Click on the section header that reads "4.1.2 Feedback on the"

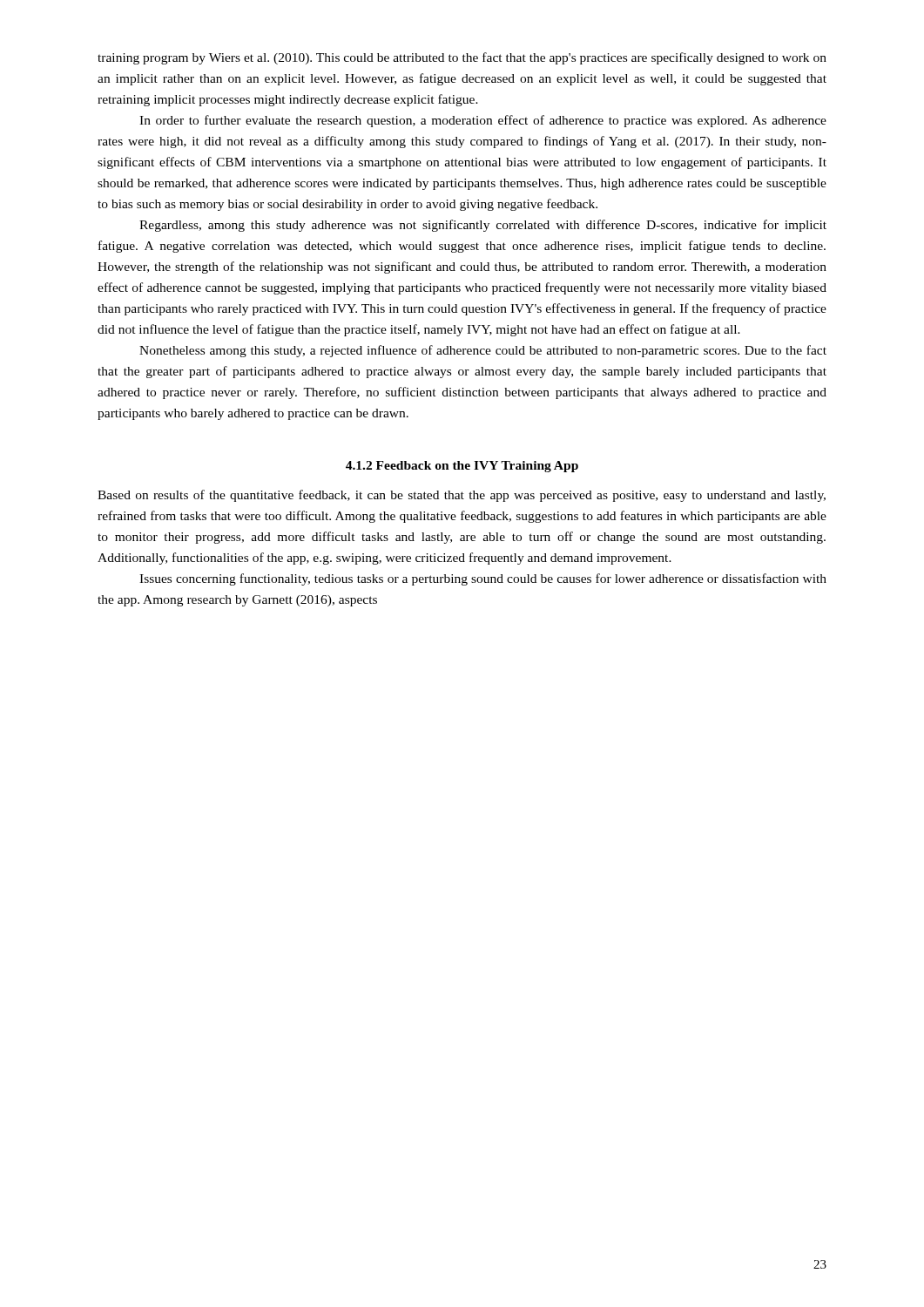pos(462,466)
